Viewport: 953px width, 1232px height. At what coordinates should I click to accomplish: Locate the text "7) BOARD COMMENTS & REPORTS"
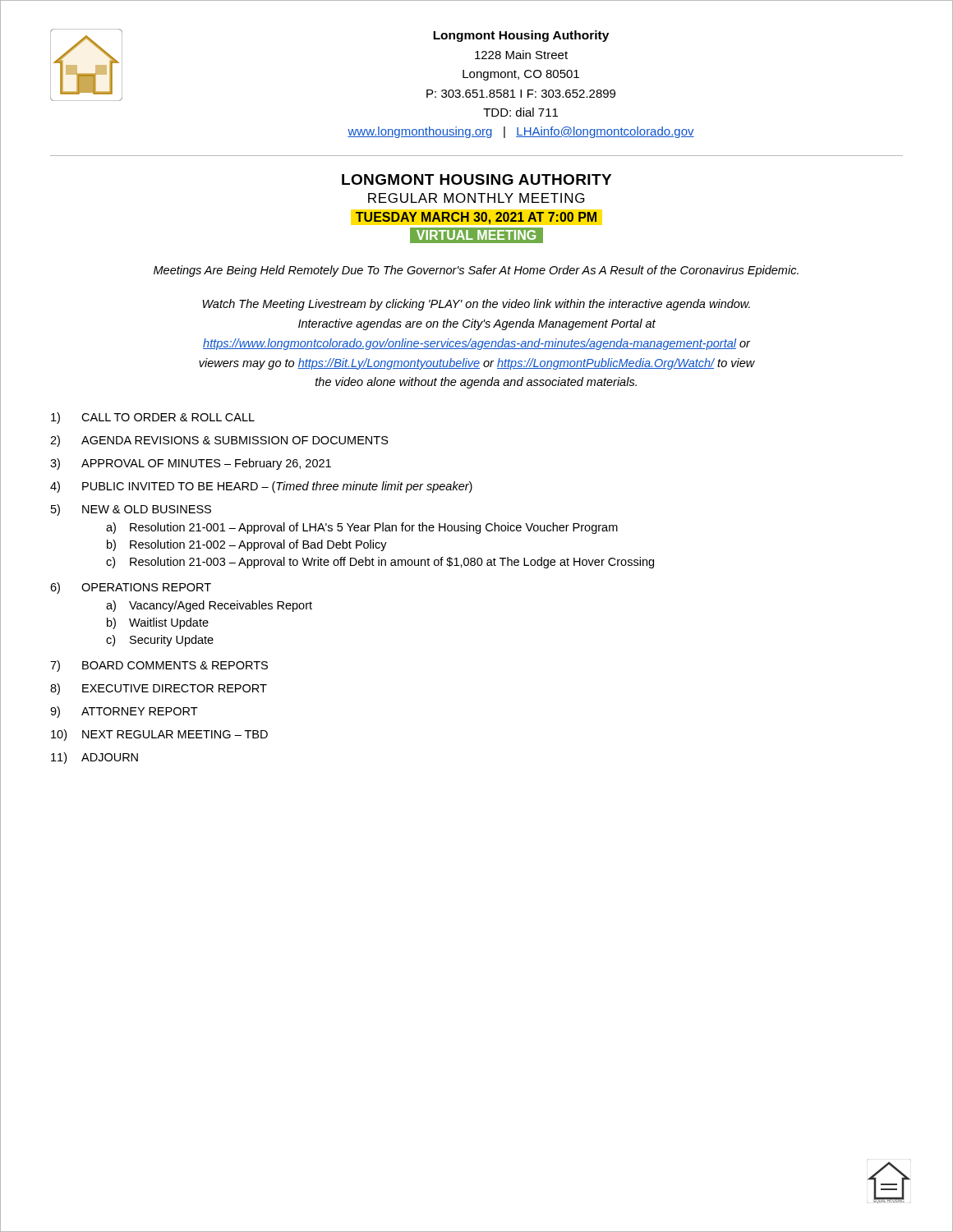point(159,666)
